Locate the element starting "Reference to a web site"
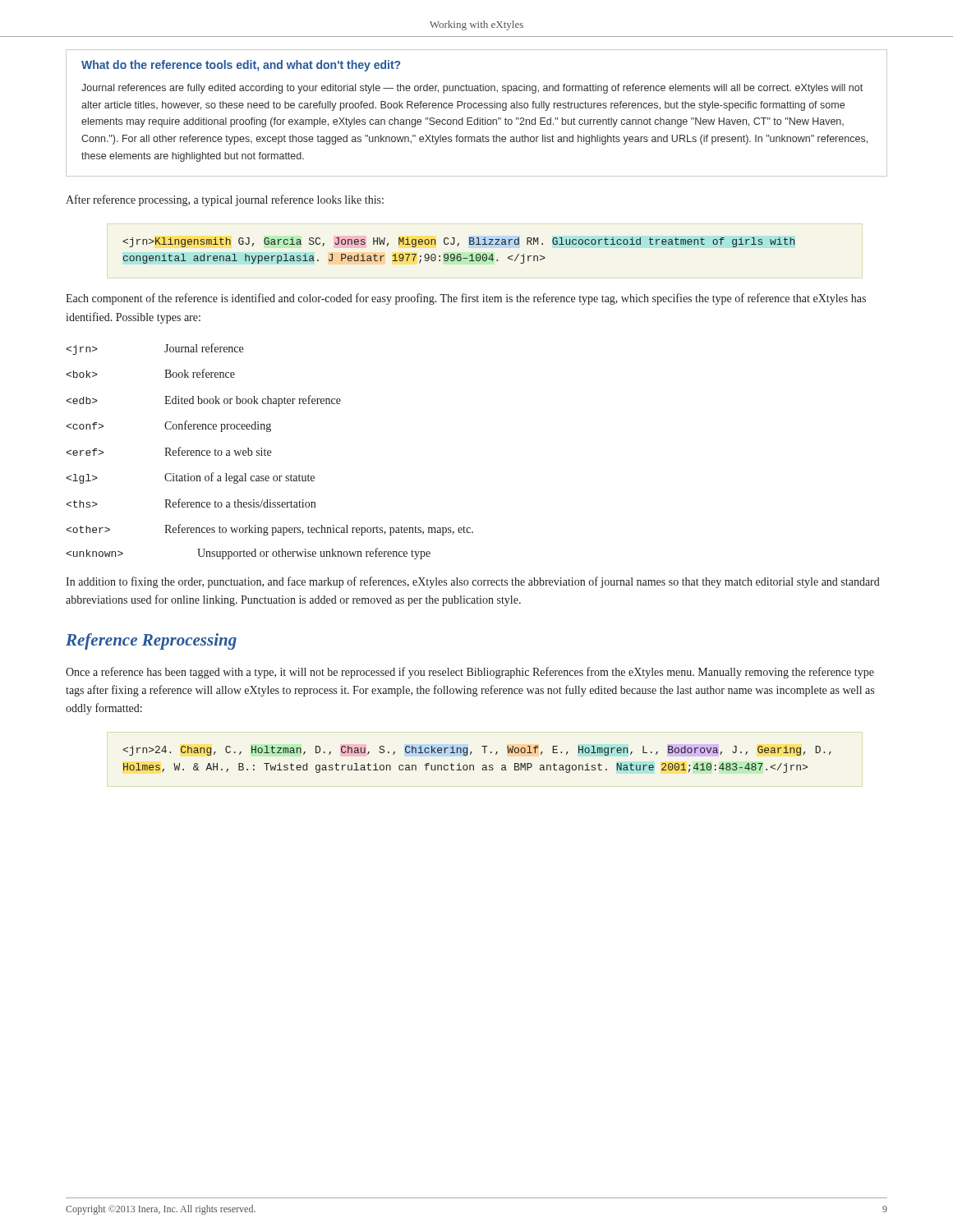This screenshot has height=1232, width=953. pyautogui.click(x=169, y=452)
